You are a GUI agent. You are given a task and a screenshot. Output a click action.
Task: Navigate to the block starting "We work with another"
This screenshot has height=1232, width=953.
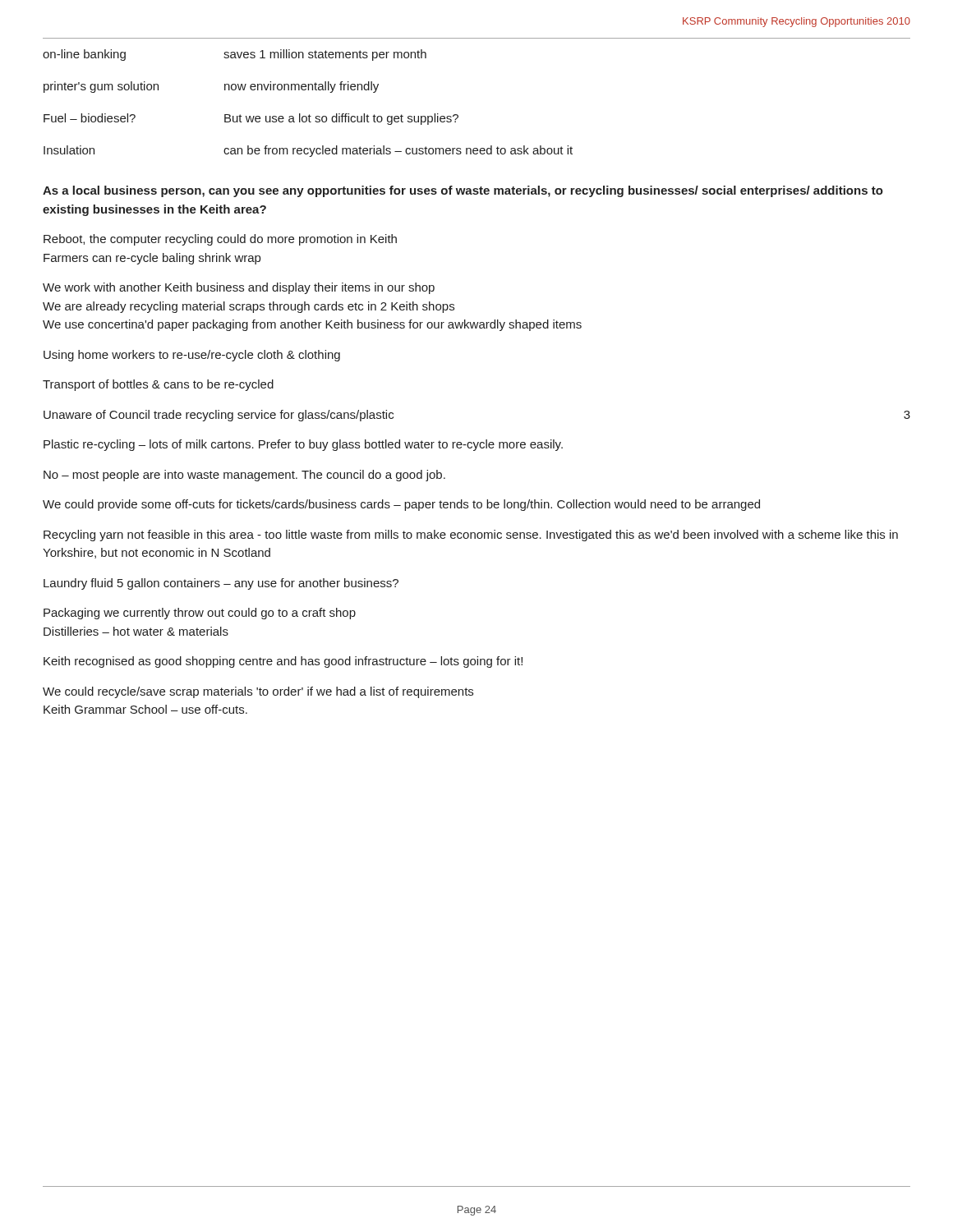pyautogui.click(x=312, y=306)
